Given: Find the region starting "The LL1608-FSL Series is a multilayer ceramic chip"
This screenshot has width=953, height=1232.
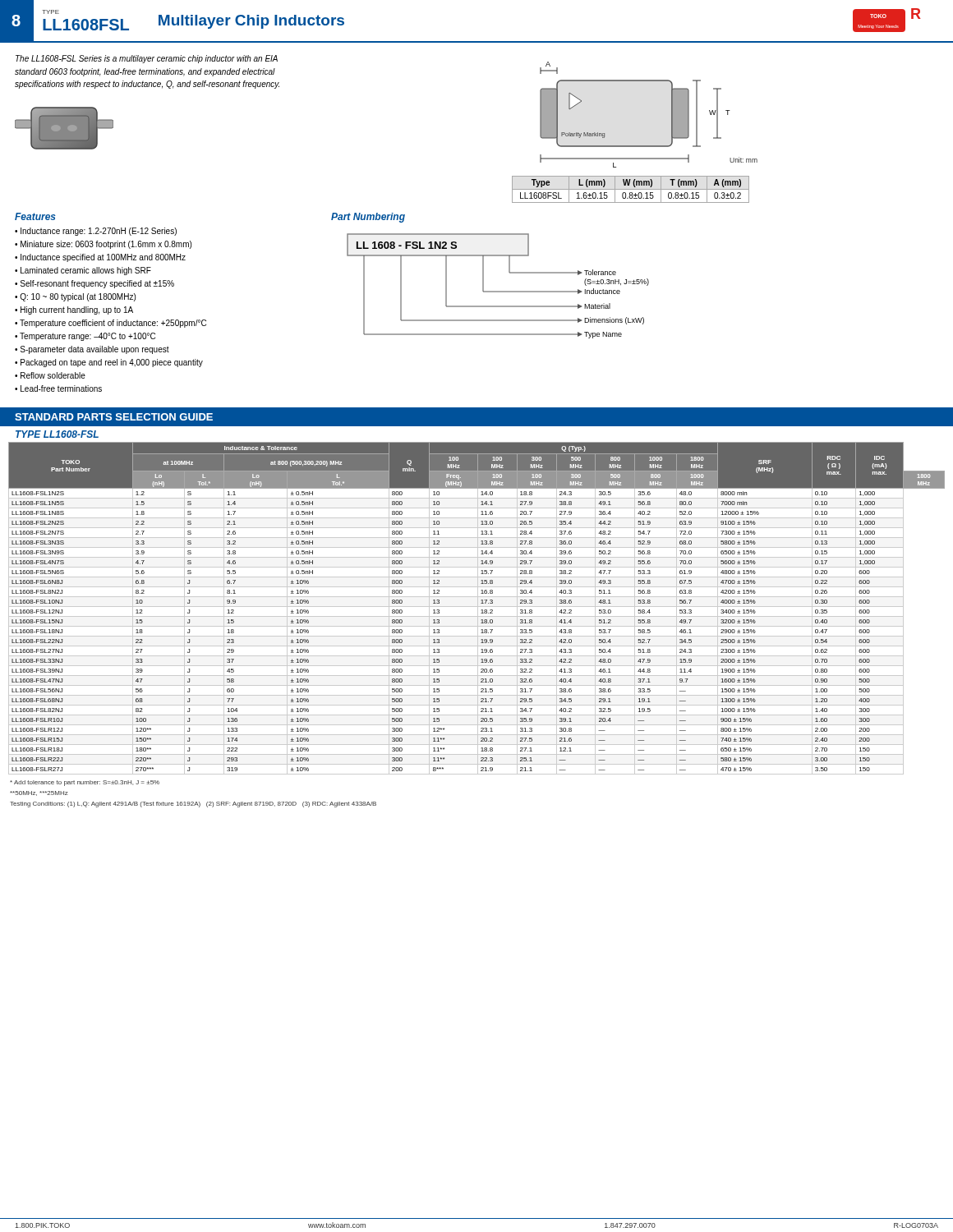Looking at the screenshot, I should [x=147, y=59].
